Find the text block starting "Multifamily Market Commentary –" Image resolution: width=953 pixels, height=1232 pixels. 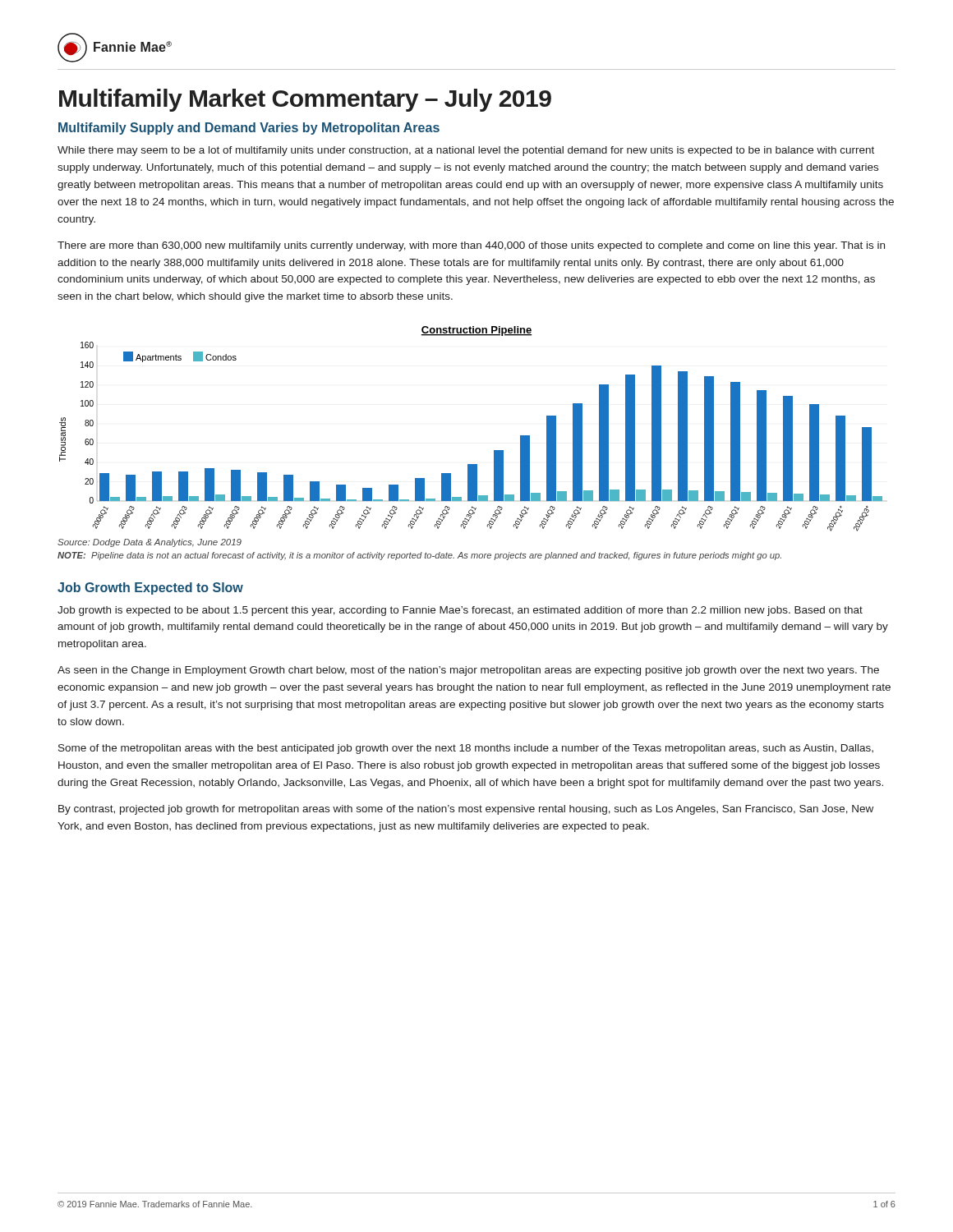476,99
